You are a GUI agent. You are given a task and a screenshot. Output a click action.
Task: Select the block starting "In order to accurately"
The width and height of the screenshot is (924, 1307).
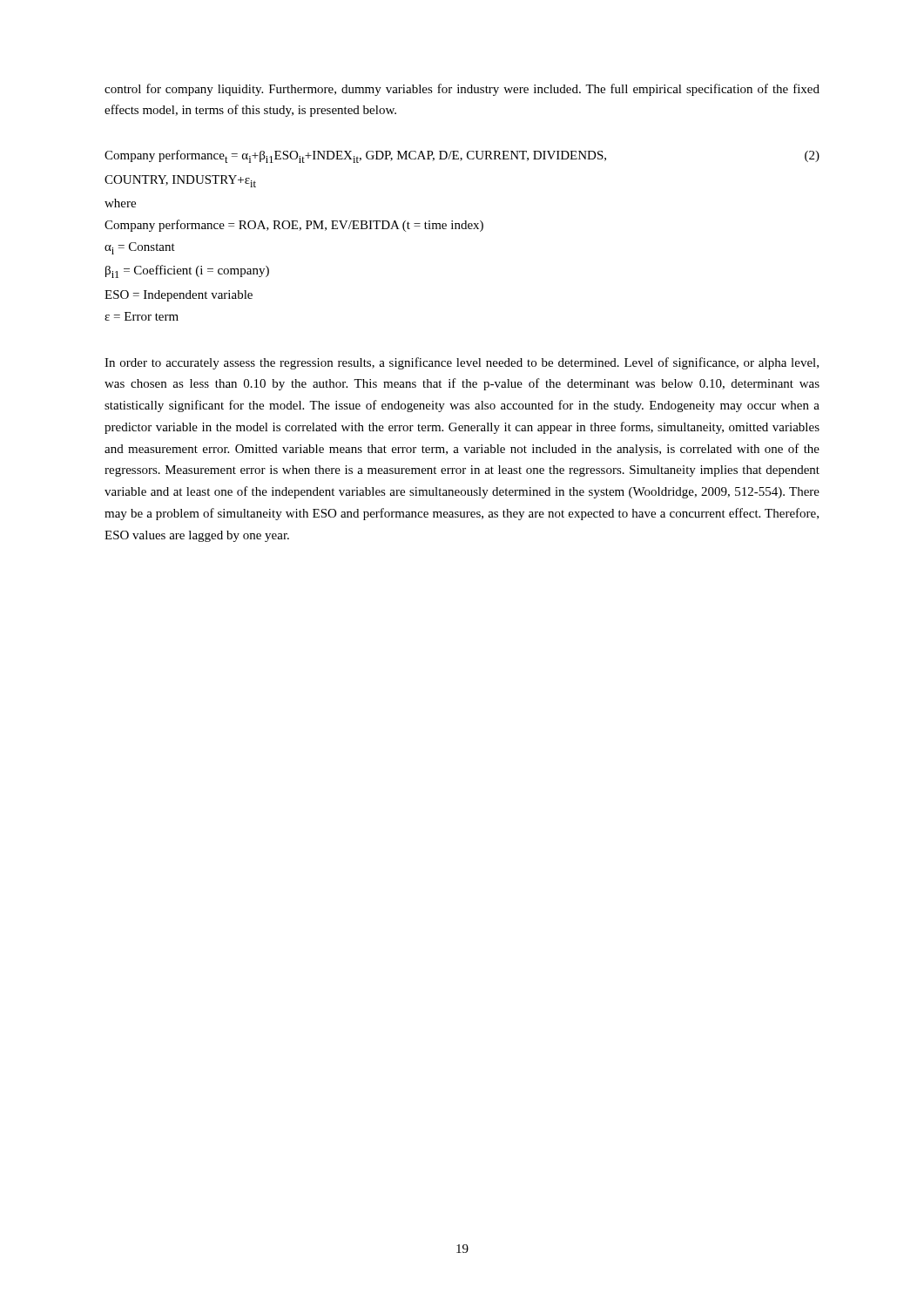(x=462, y=448)
